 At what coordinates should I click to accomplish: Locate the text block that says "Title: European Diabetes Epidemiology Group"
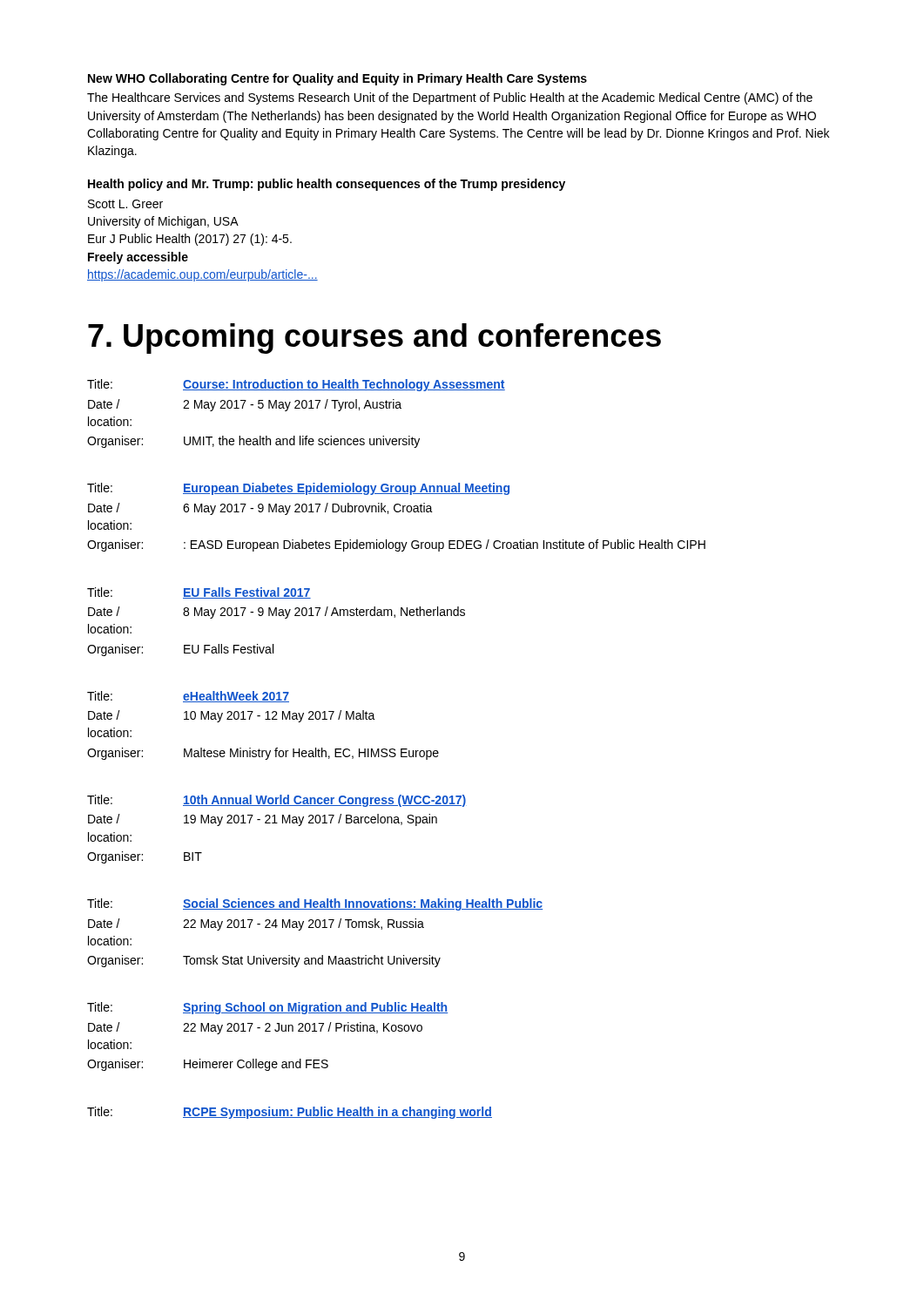(298, 489)
